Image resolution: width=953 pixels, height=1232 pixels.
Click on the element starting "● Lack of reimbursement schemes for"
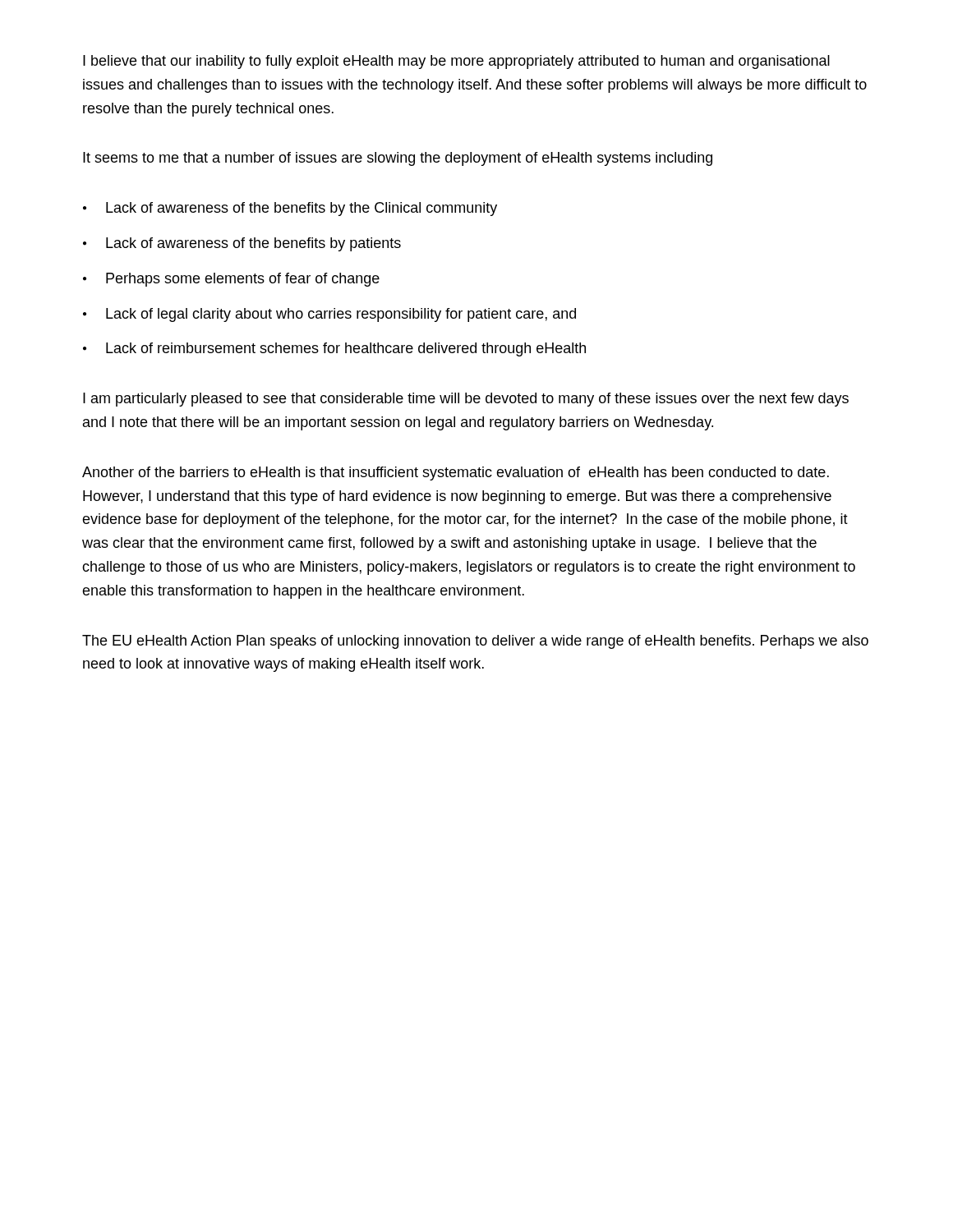point(476,349)
